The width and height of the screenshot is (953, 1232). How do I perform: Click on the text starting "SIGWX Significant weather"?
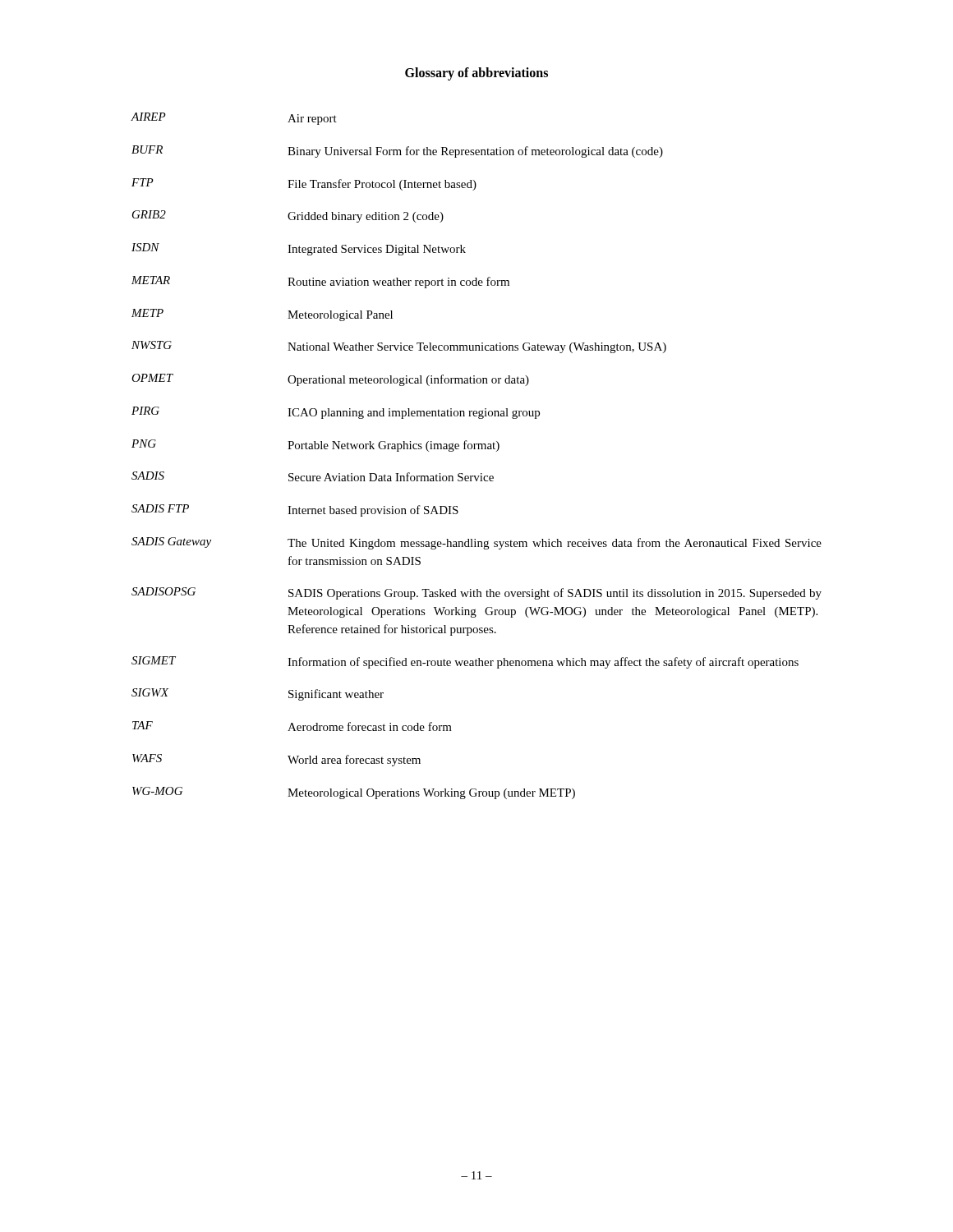(x=140, y=694)
